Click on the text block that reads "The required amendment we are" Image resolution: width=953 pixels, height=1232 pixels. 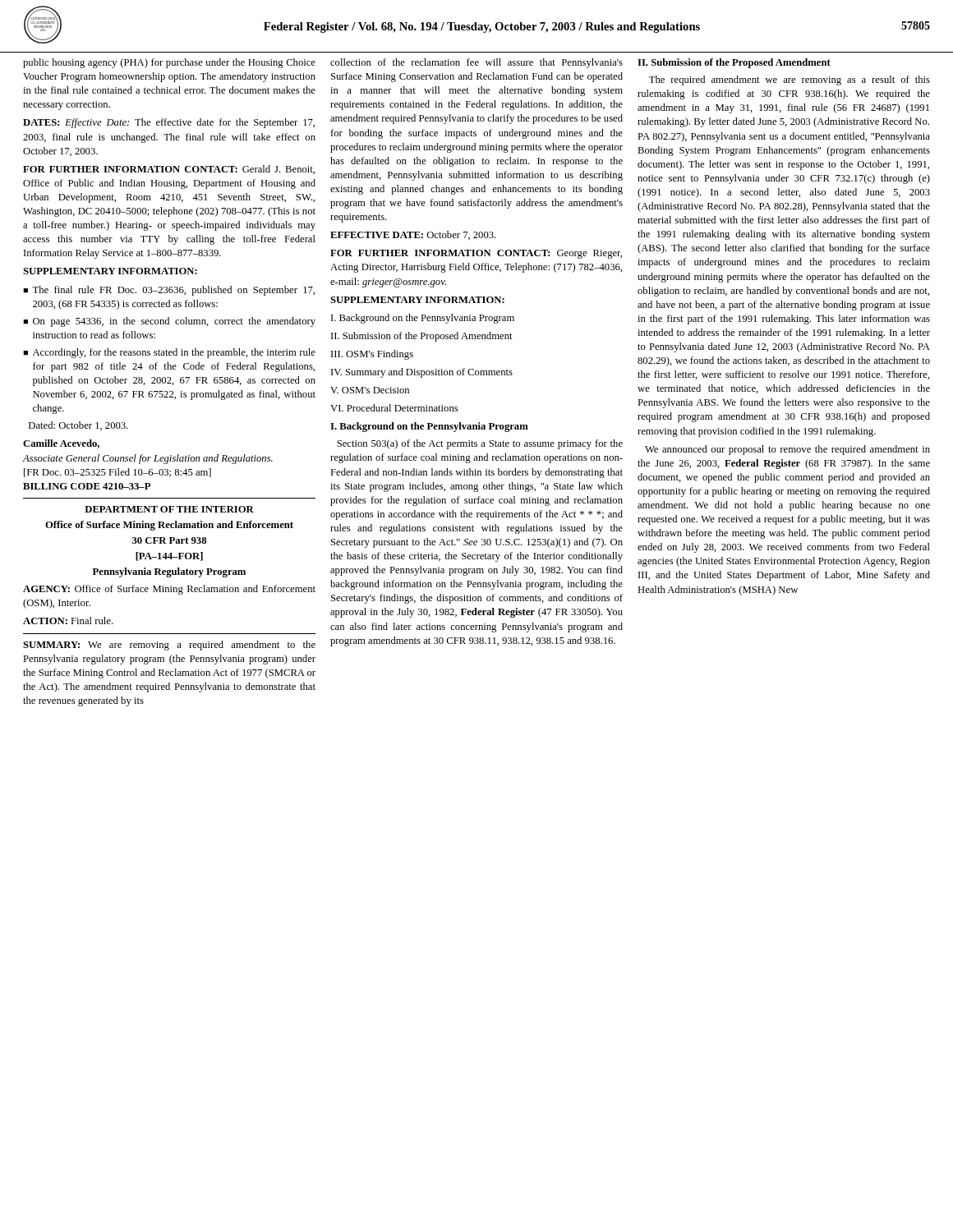[784, 256]
